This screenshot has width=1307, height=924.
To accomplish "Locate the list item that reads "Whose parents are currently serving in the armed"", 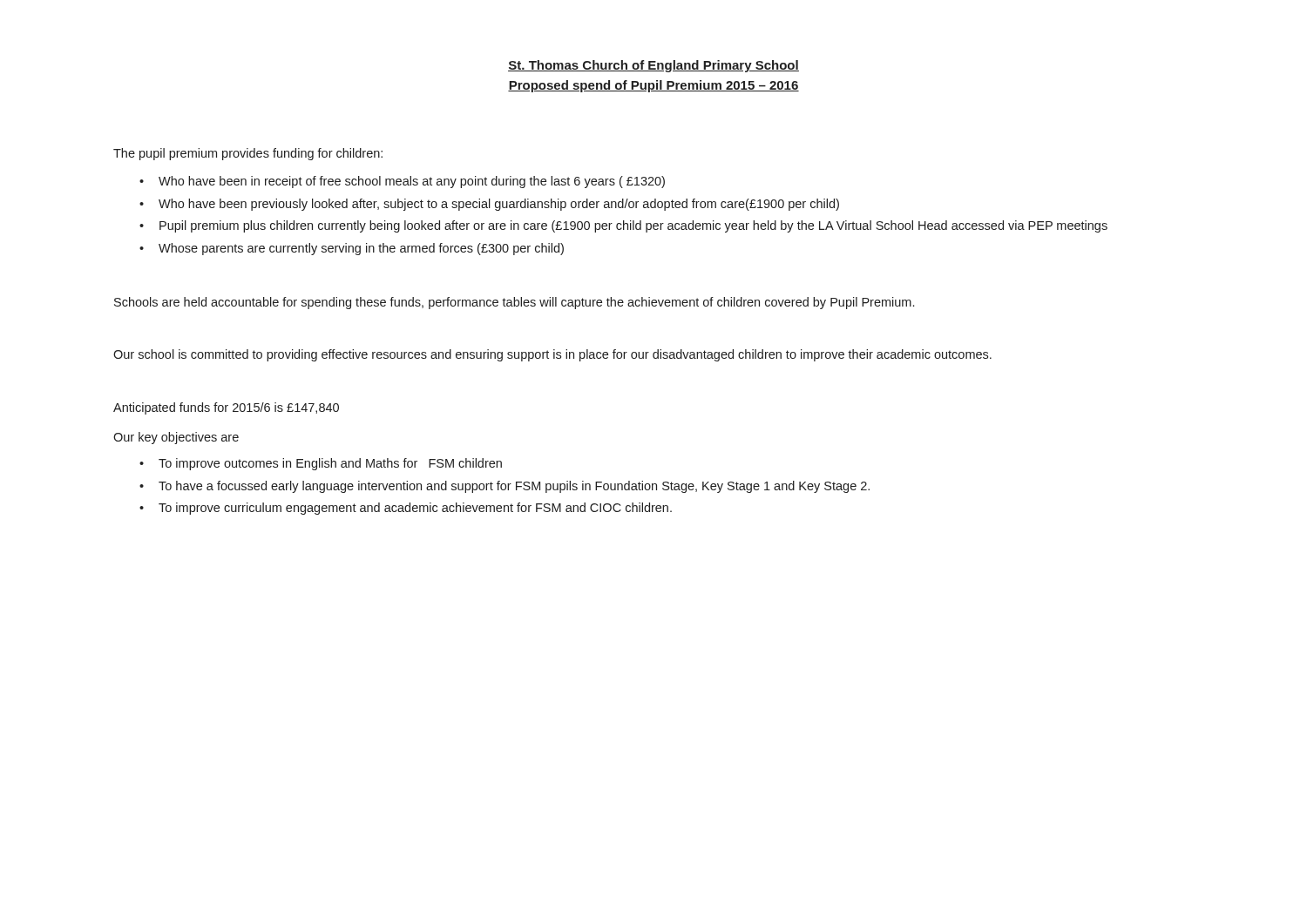I will (362, 248).
